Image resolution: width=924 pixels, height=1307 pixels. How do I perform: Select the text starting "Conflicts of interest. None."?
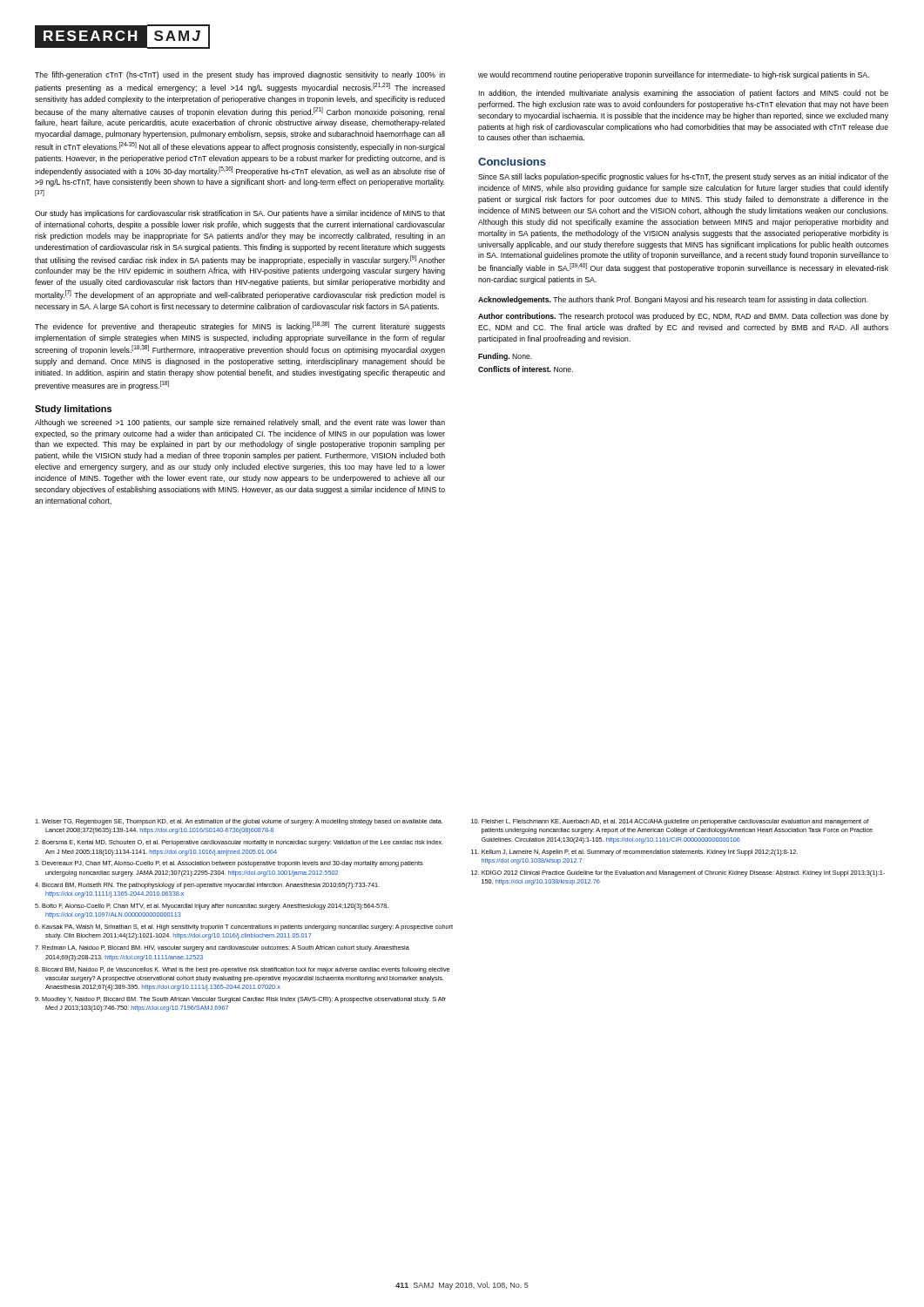click(526, 370)
